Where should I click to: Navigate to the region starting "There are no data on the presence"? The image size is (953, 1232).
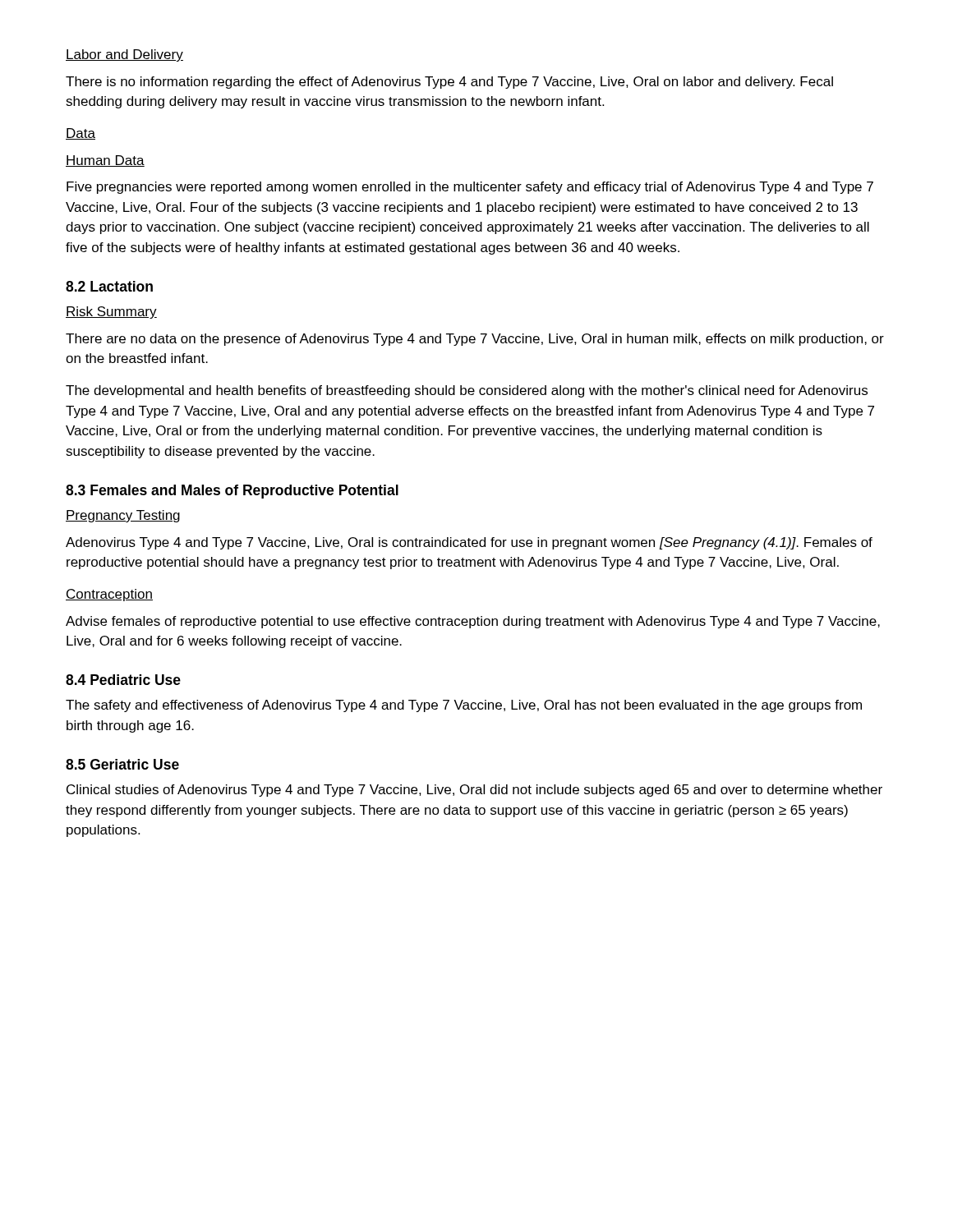(476, 349)
